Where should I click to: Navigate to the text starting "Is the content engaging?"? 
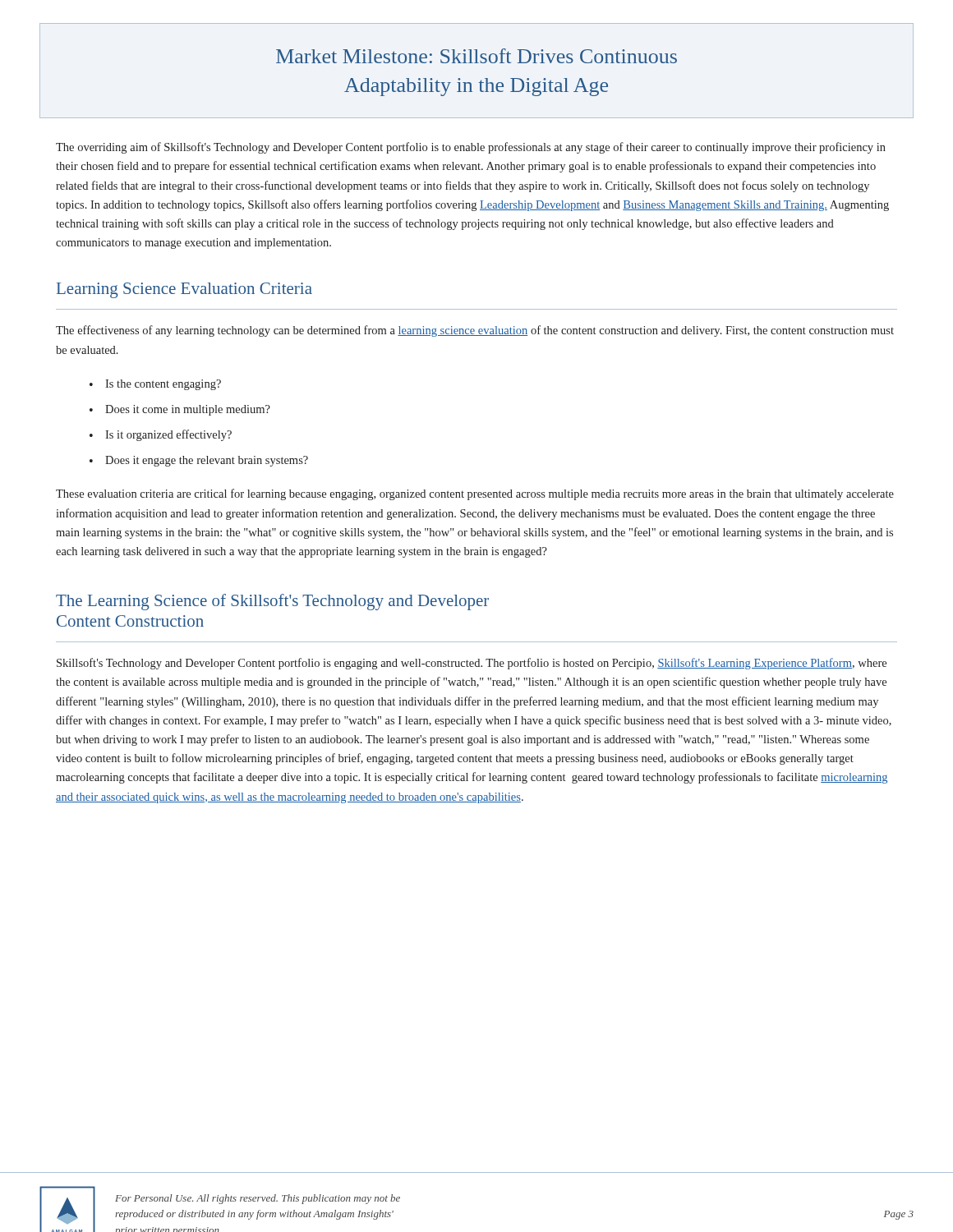(163, 383)
